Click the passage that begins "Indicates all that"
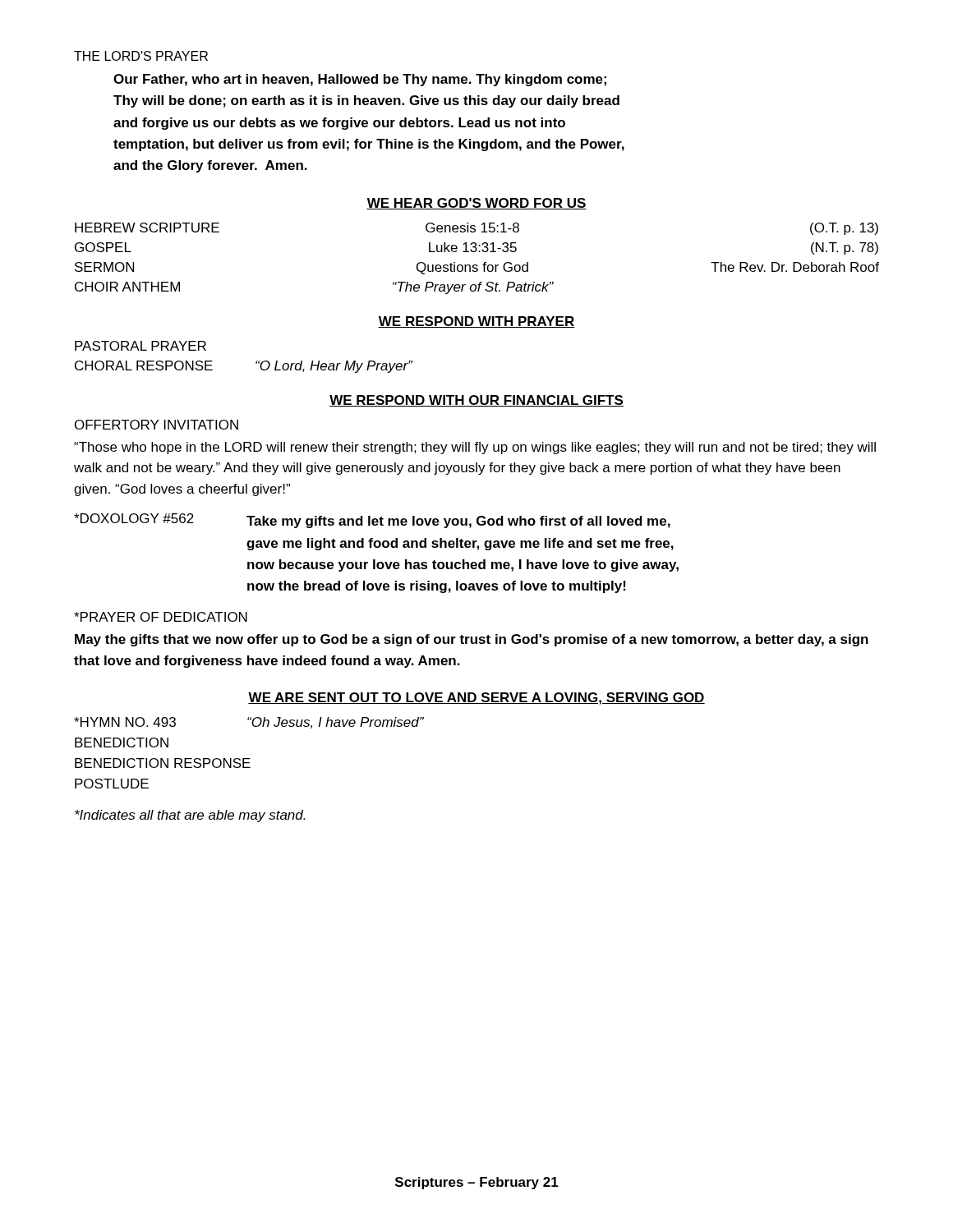The width and height of the screenshot is (953, 1232). coord(190,815)
